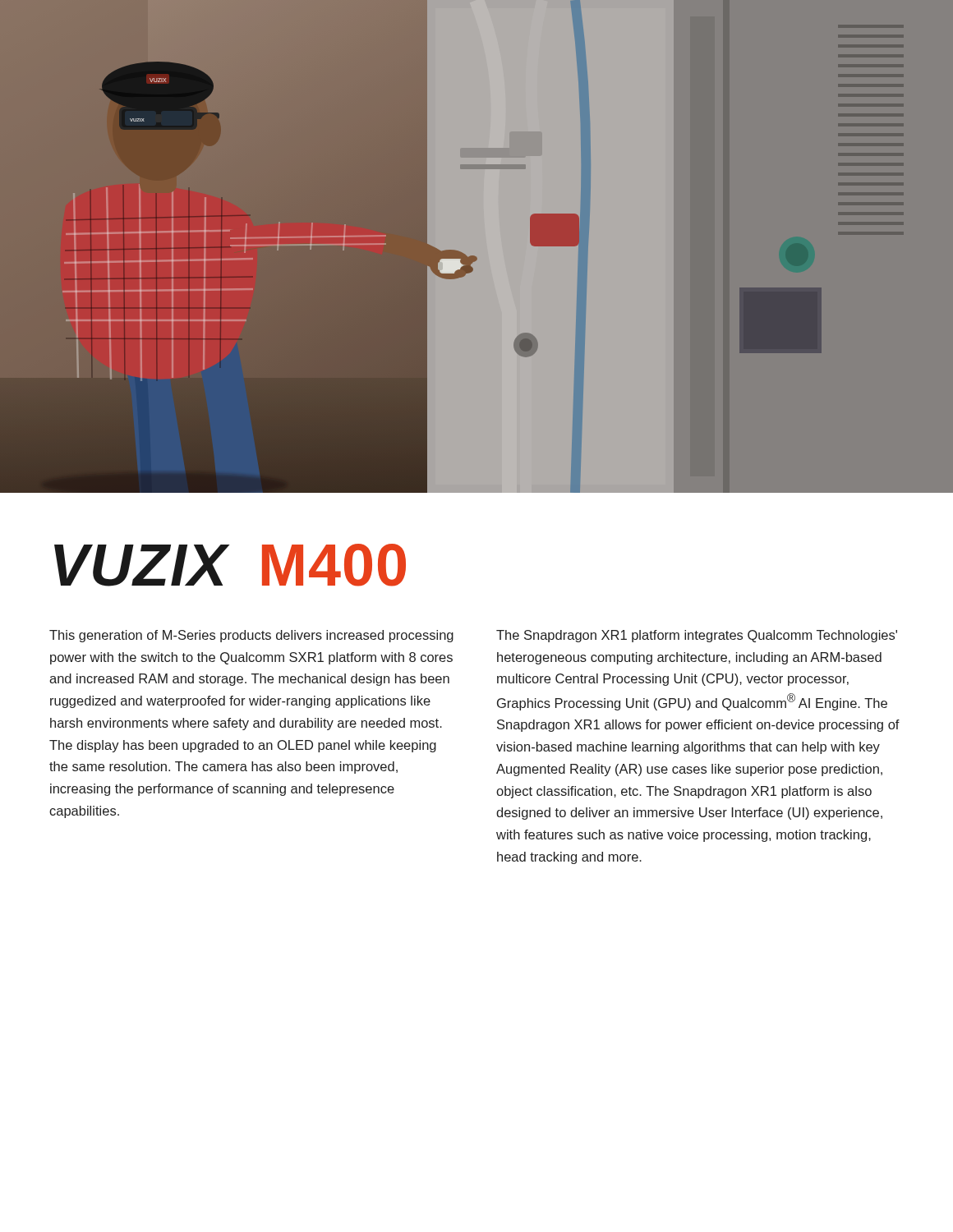This screenshot has height=1232, width=953.
Task: Select the title with the text "VUZIX M400"
Action: (229, 565)
